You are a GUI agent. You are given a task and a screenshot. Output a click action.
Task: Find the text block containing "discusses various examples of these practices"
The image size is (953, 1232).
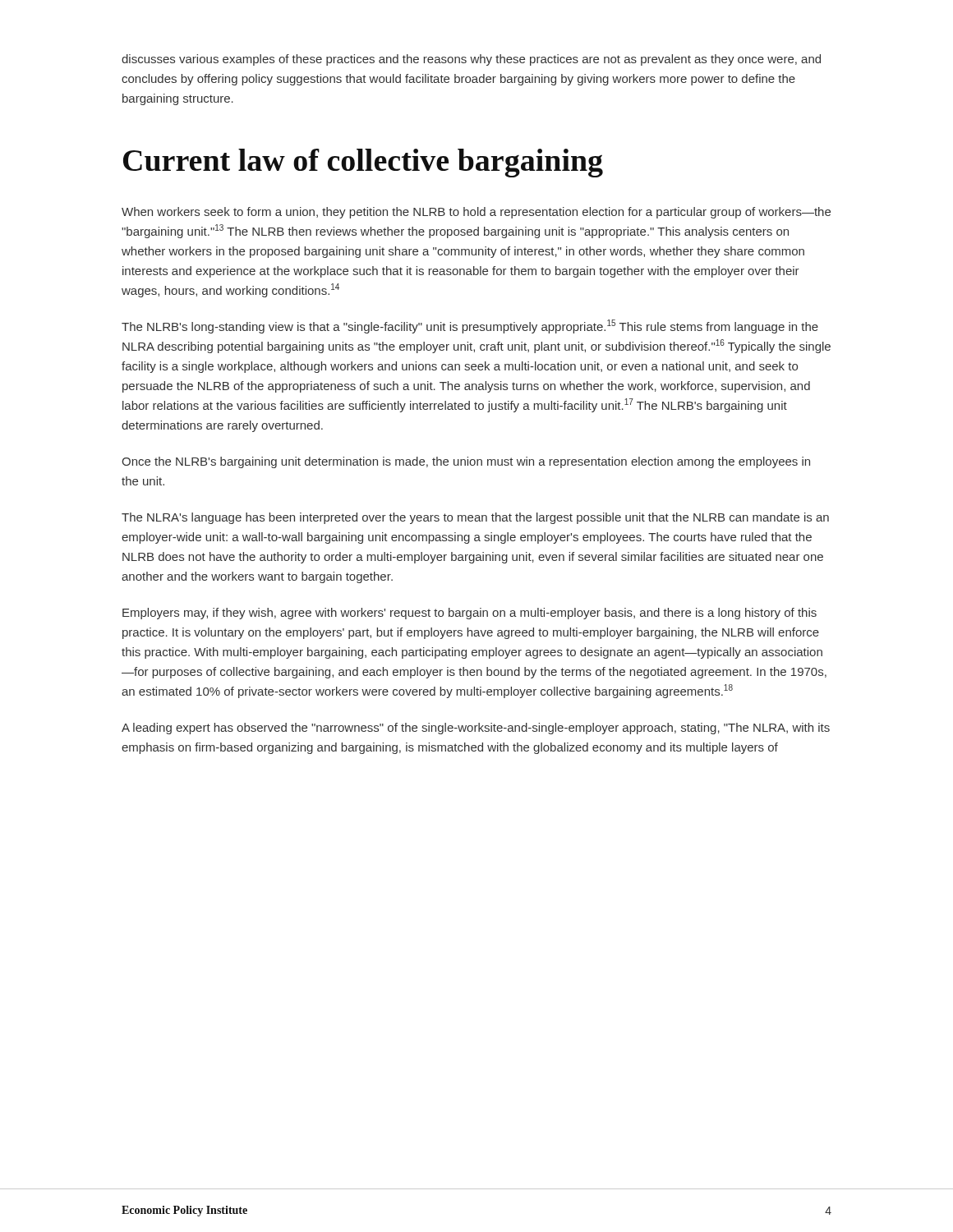472,78
